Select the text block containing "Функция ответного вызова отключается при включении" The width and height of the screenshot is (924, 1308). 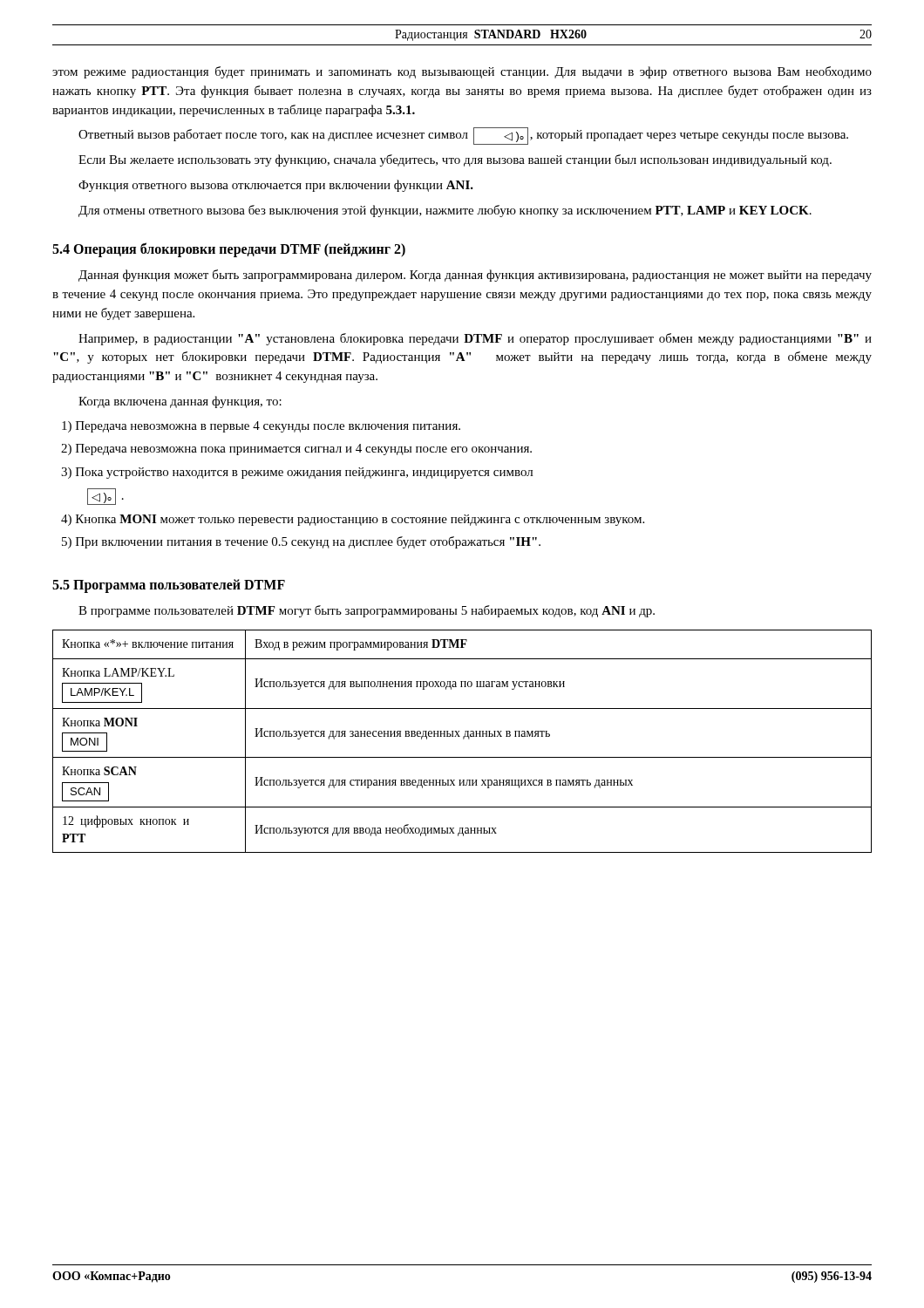point(462,185)
